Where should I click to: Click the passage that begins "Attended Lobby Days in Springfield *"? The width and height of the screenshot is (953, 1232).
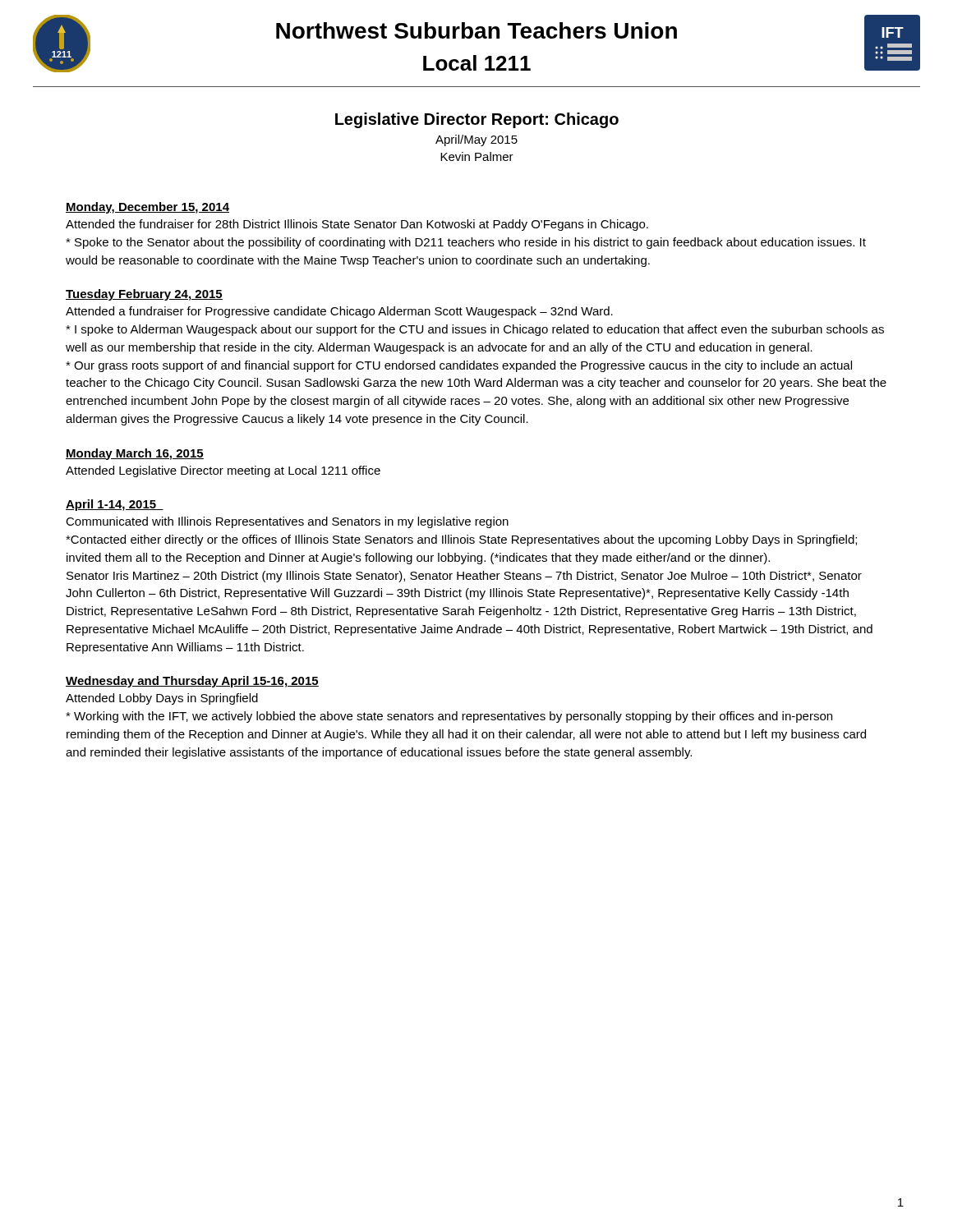click(x=466, y=725)
